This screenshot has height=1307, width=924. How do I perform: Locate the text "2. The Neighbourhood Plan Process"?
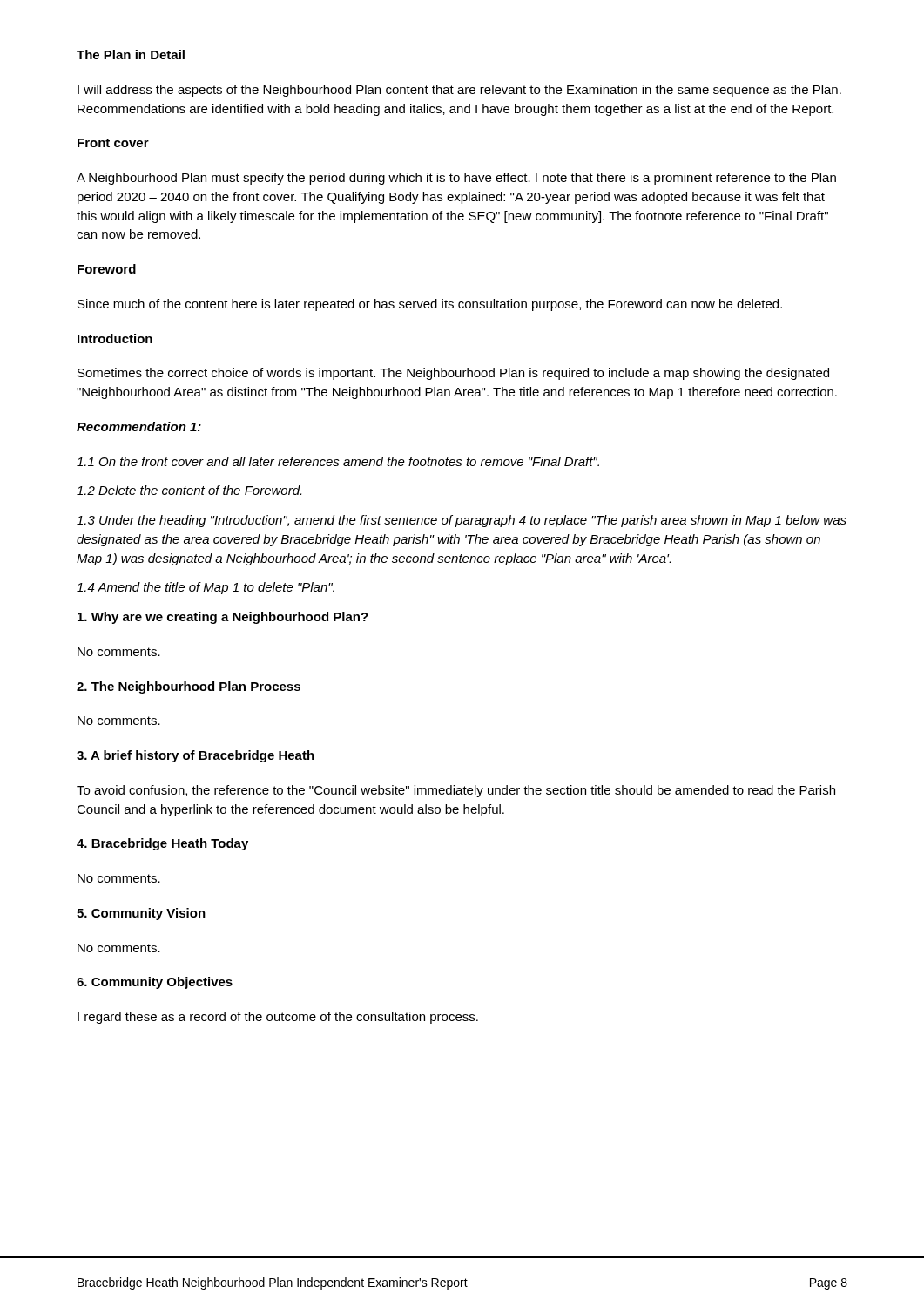click(x=189, y=687)
